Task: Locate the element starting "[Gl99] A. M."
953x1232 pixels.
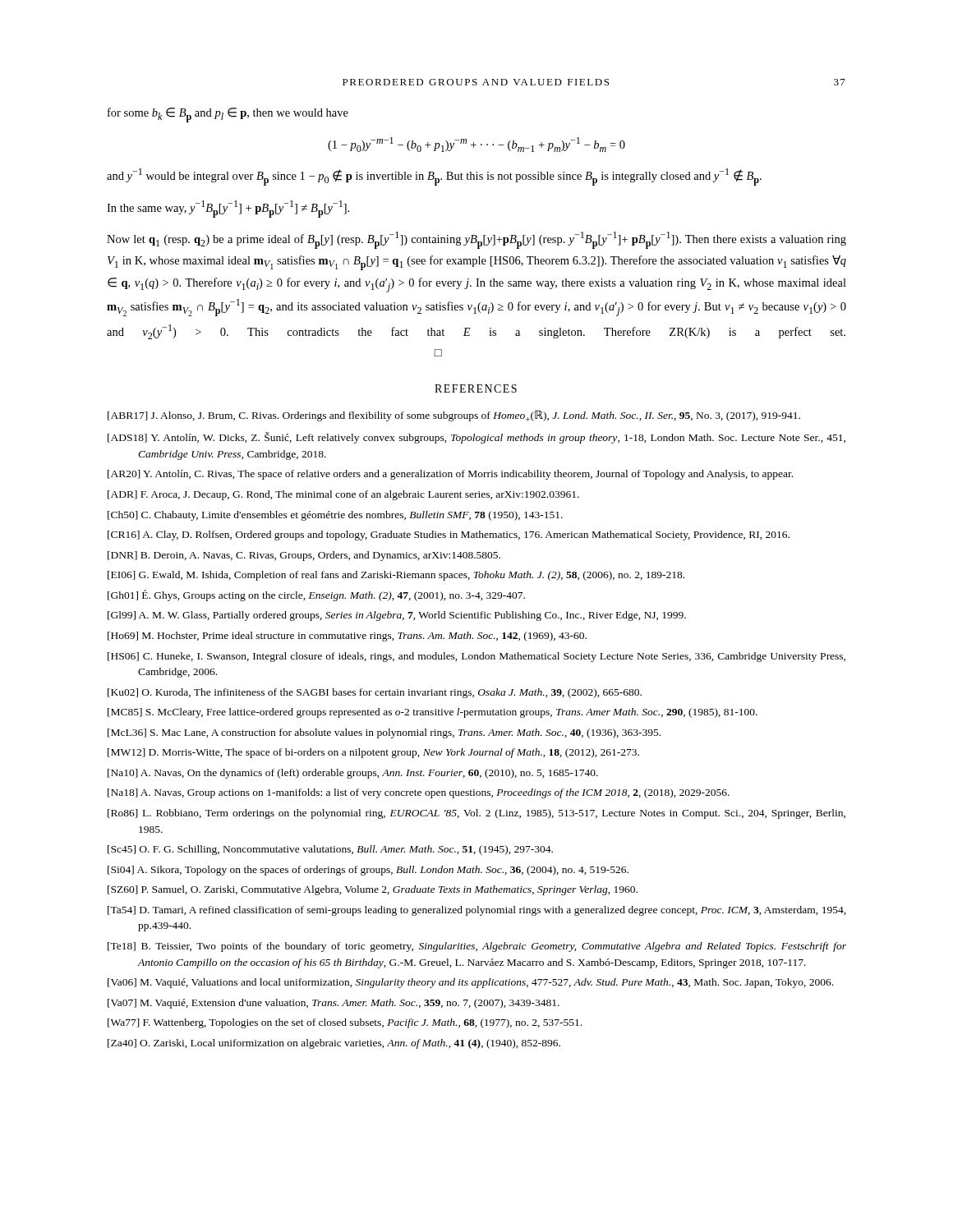Action: [x=397, y=615]
